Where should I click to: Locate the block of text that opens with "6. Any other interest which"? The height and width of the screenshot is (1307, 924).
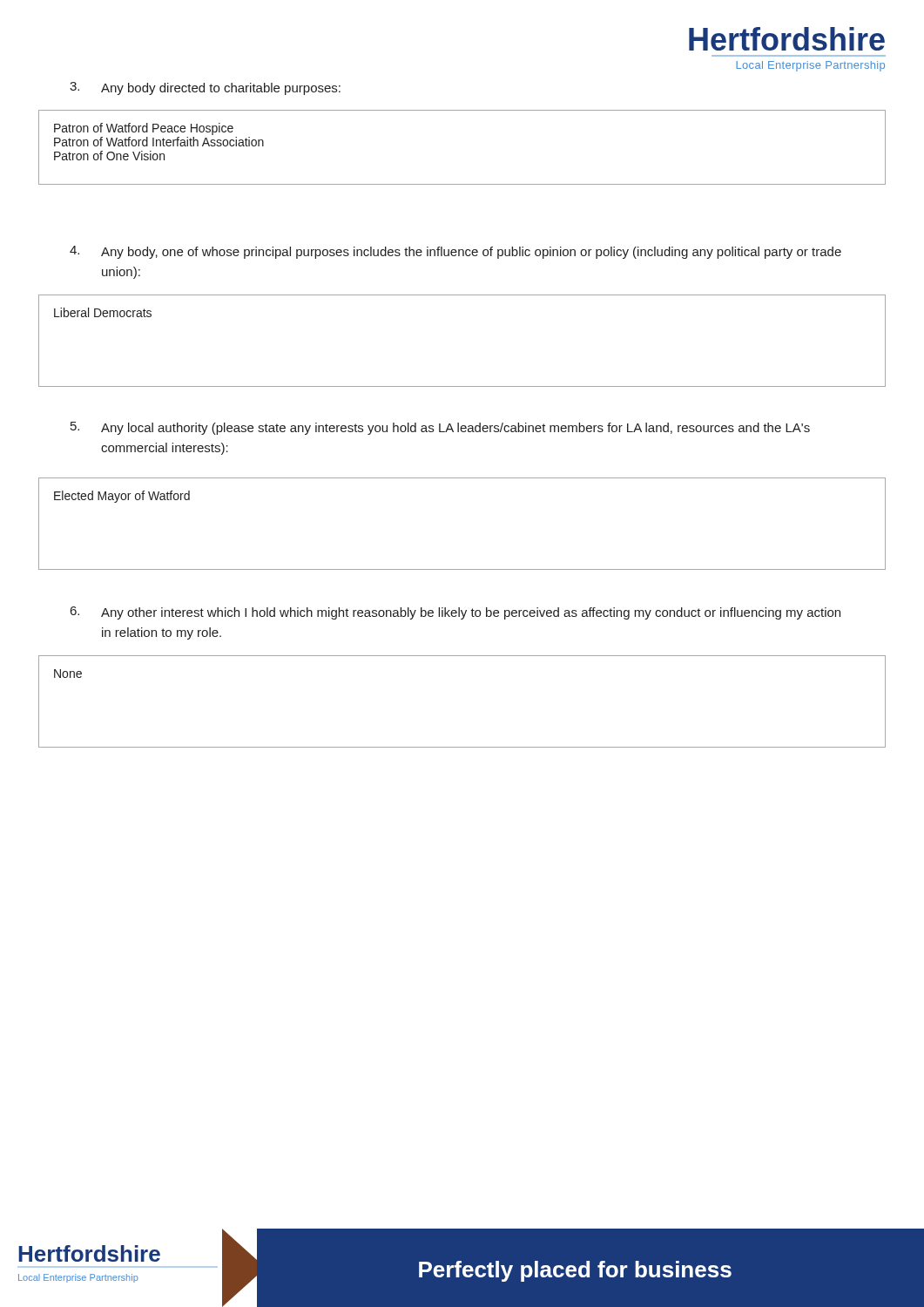[x=462, y=623]
